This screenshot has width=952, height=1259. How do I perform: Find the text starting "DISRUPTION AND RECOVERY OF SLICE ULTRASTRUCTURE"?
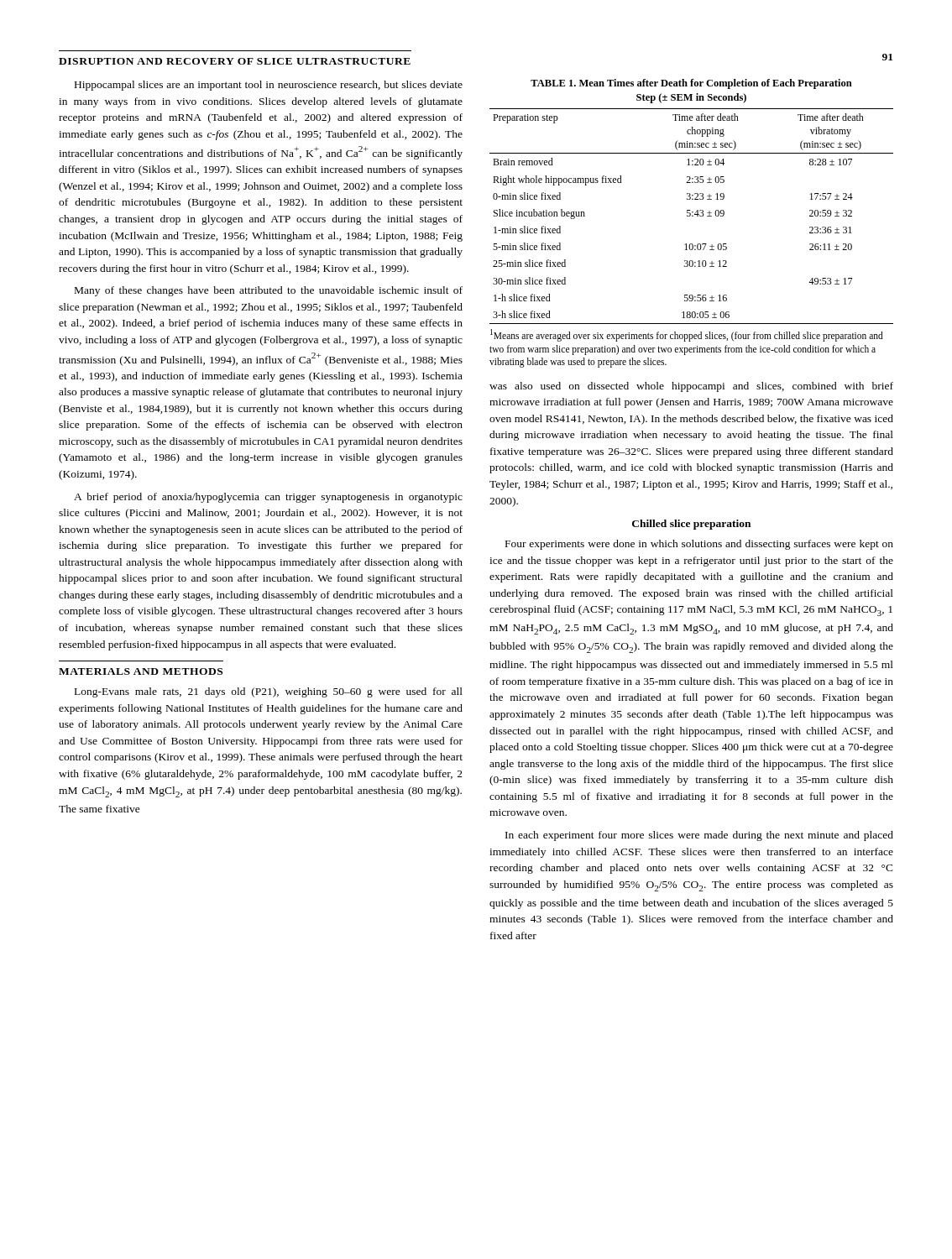(235, 61)
